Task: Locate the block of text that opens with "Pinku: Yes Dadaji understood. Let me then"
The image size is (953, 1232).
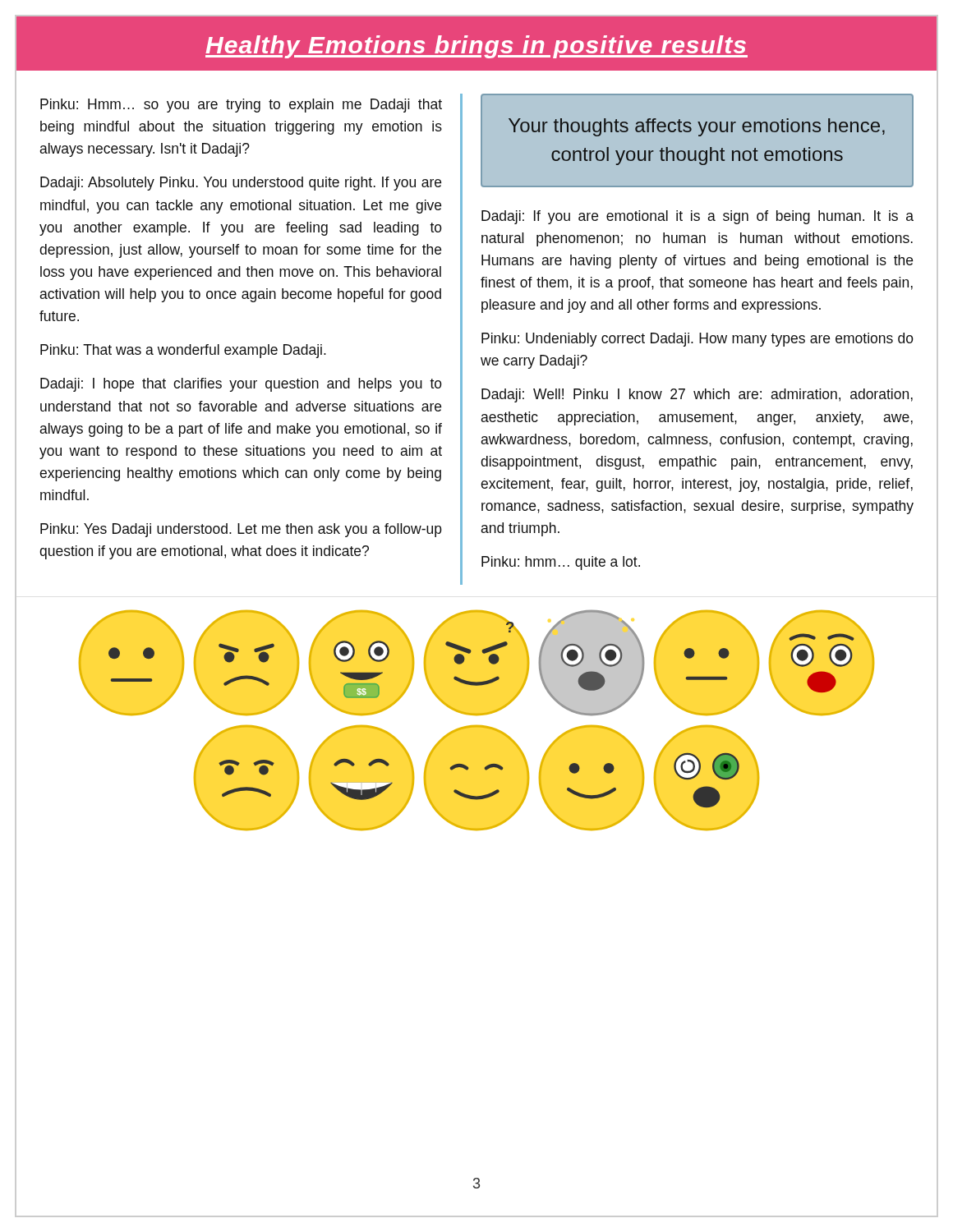Action: pyautogui.click(x=241, y=541)
